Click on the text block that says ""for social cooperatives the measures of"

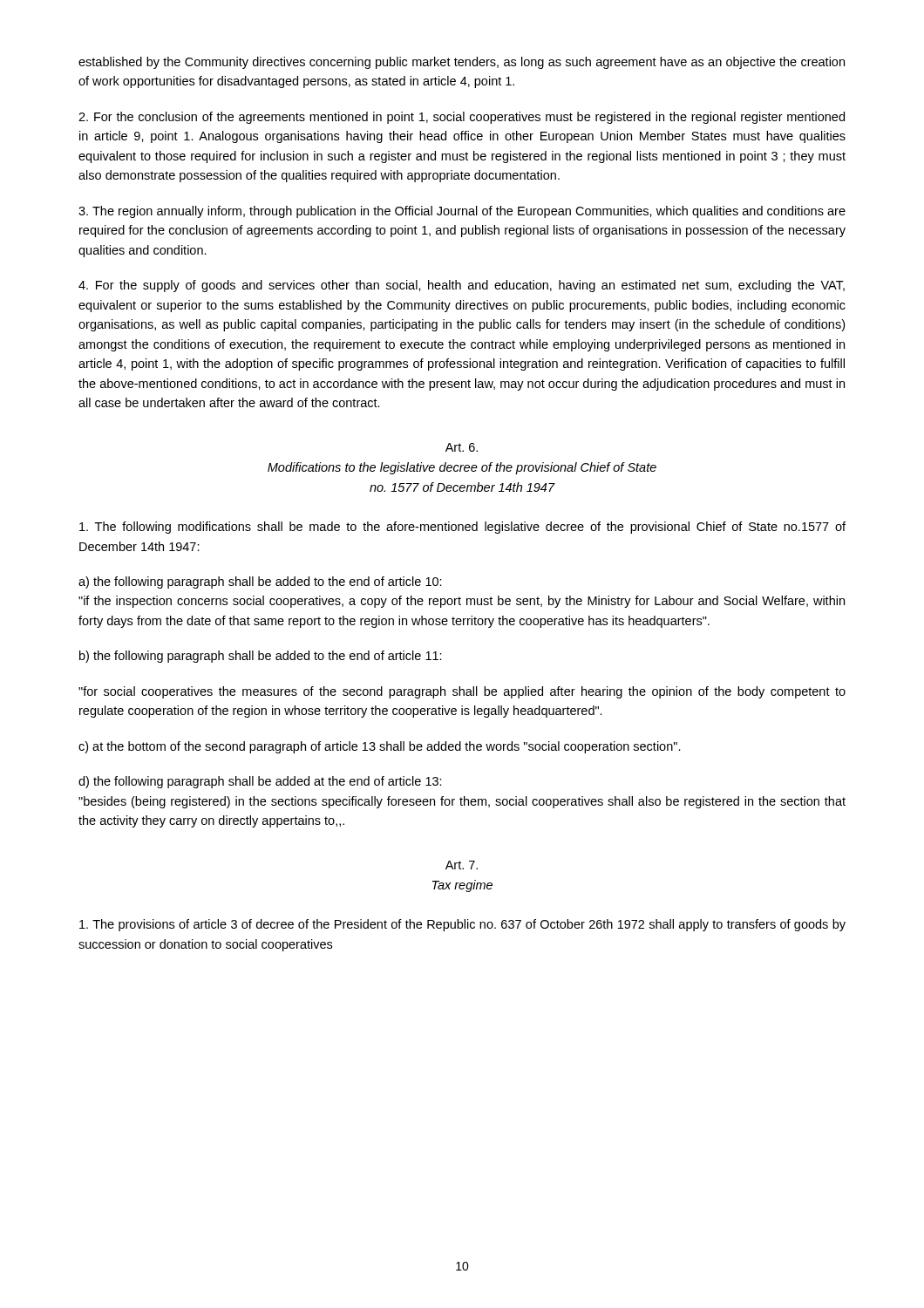coord(462,701)
